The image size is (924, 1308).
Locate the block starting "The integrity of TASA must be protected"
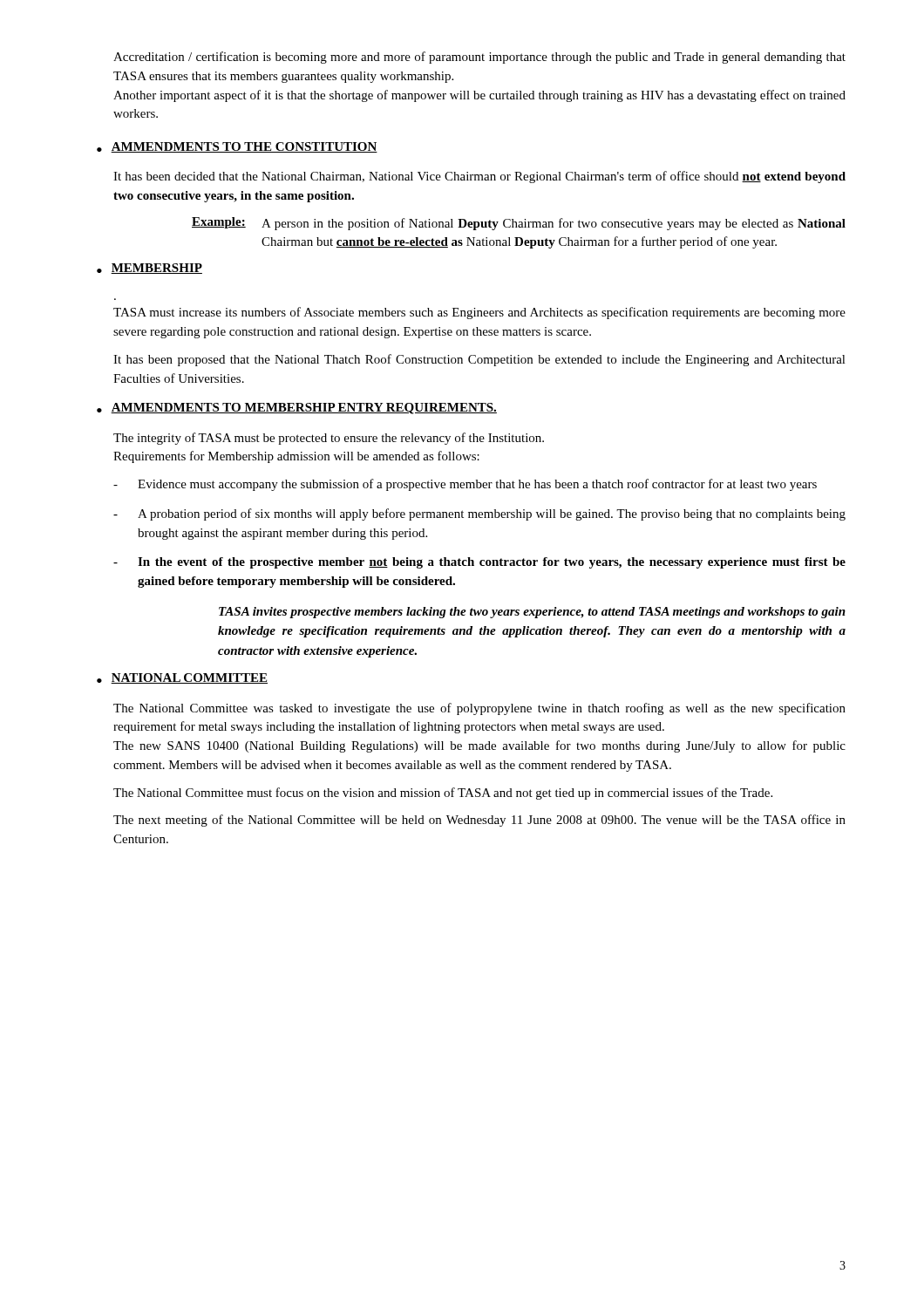329,447
